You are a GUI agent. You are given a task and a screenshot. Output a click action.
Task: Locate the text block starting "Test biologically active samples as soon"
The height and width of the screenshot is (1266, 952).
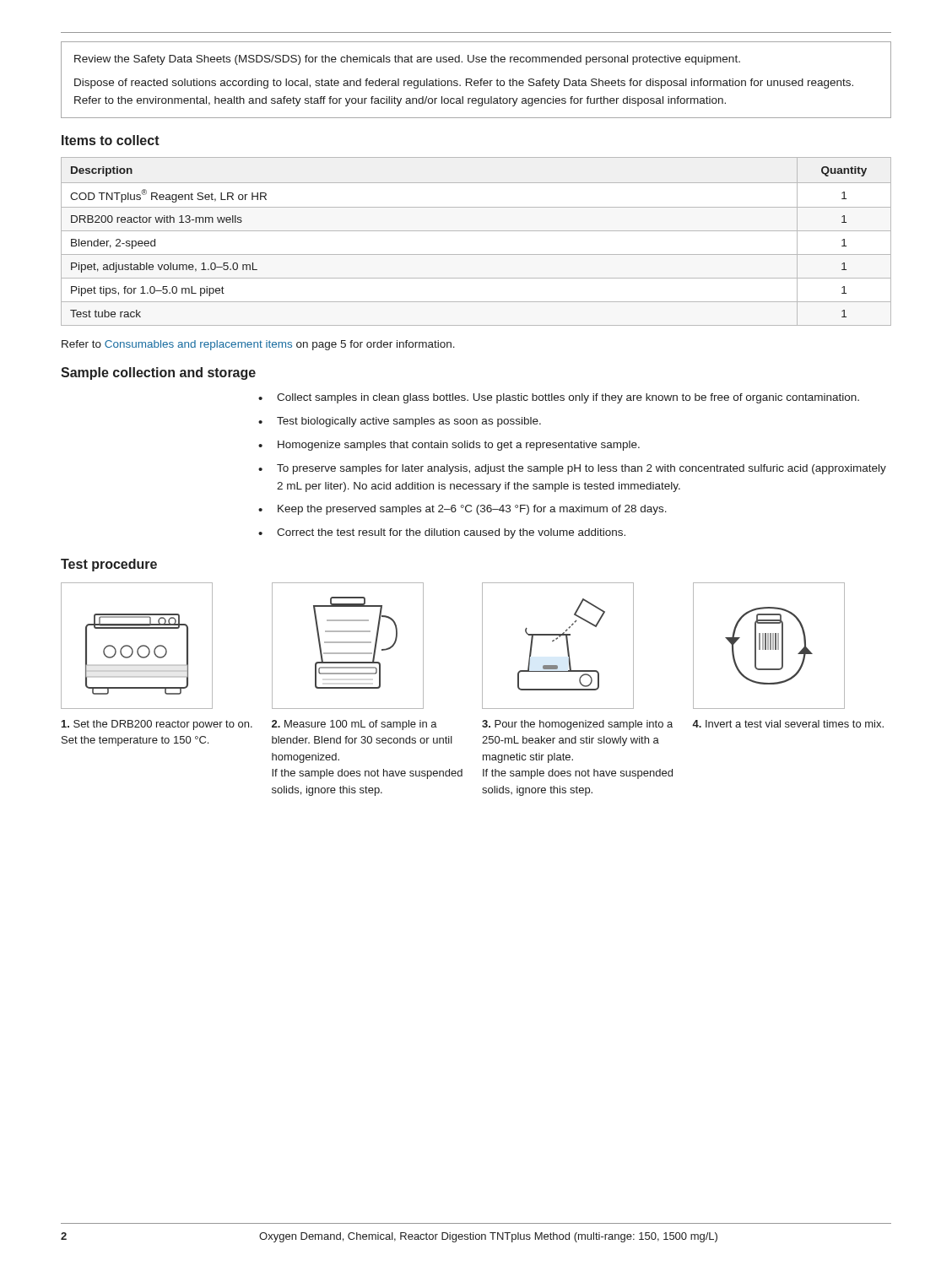click(409, 422)
